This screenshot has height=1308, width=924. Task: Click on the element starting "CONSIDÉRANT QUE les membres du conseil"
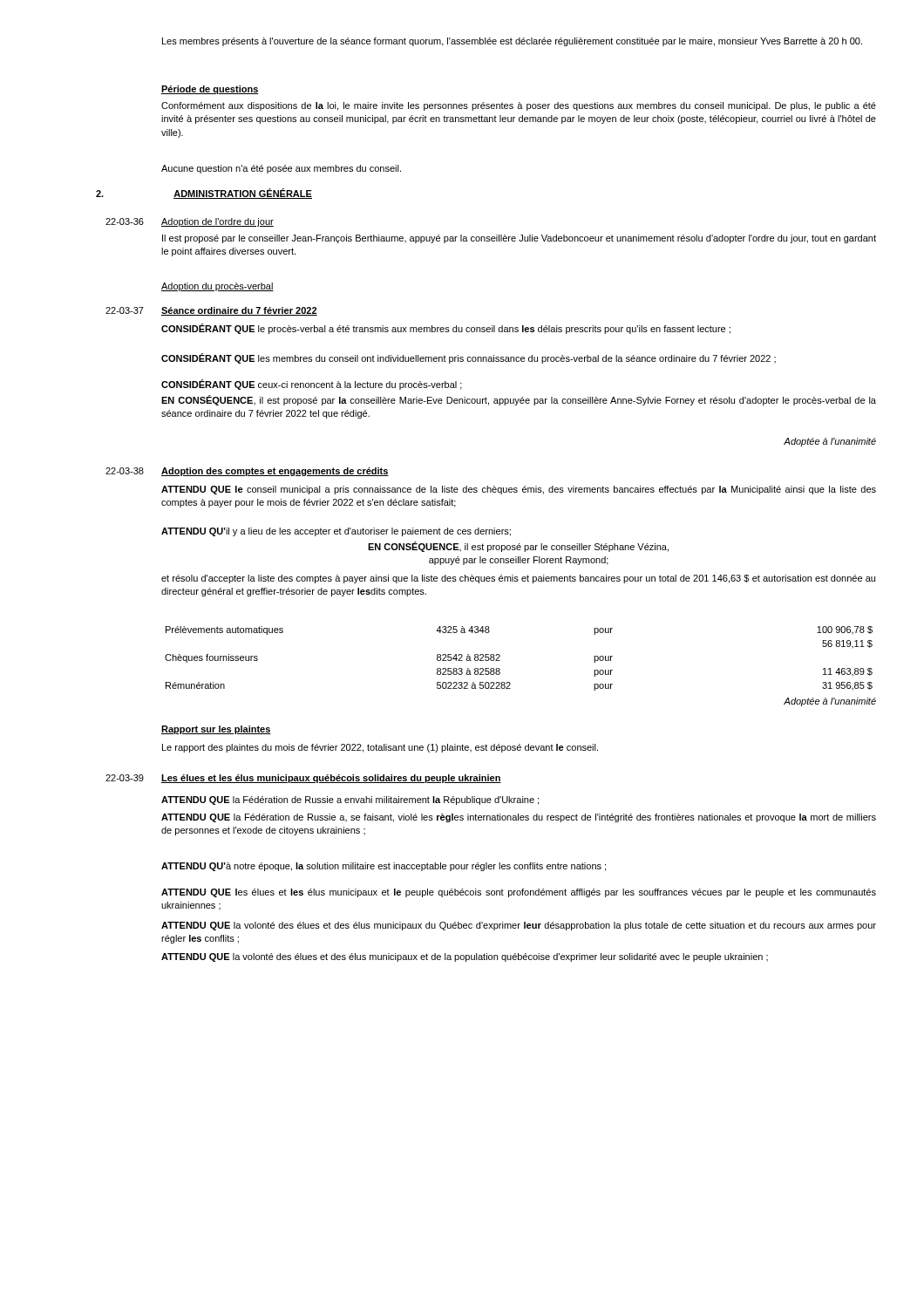coord(469,358)
